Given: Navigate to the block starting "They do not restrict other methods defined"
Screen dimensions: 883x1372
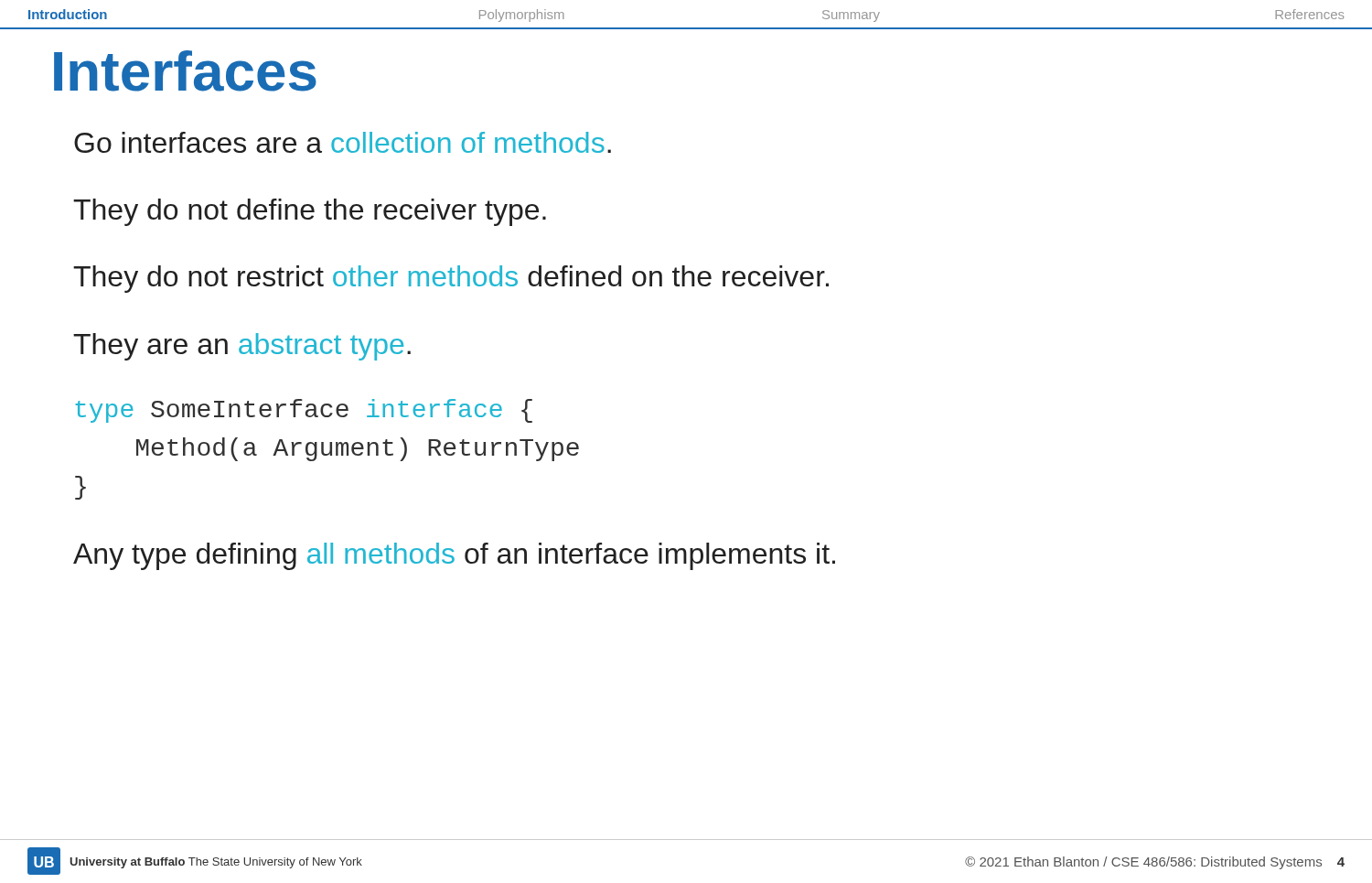Looking at the screenshot, I should [x=452, y=277].
